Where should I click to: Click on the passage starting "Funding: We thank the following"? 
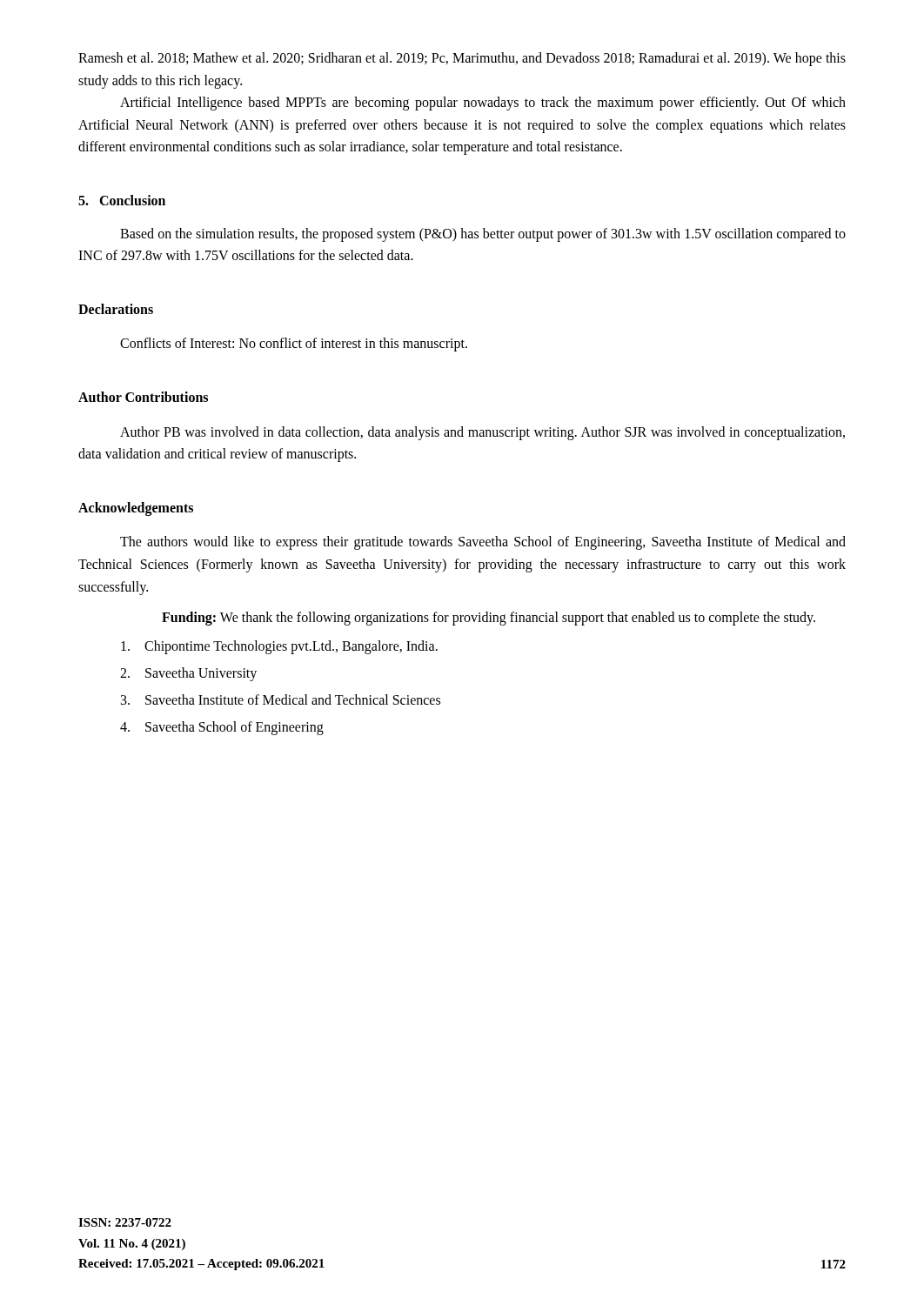[462, 618]
